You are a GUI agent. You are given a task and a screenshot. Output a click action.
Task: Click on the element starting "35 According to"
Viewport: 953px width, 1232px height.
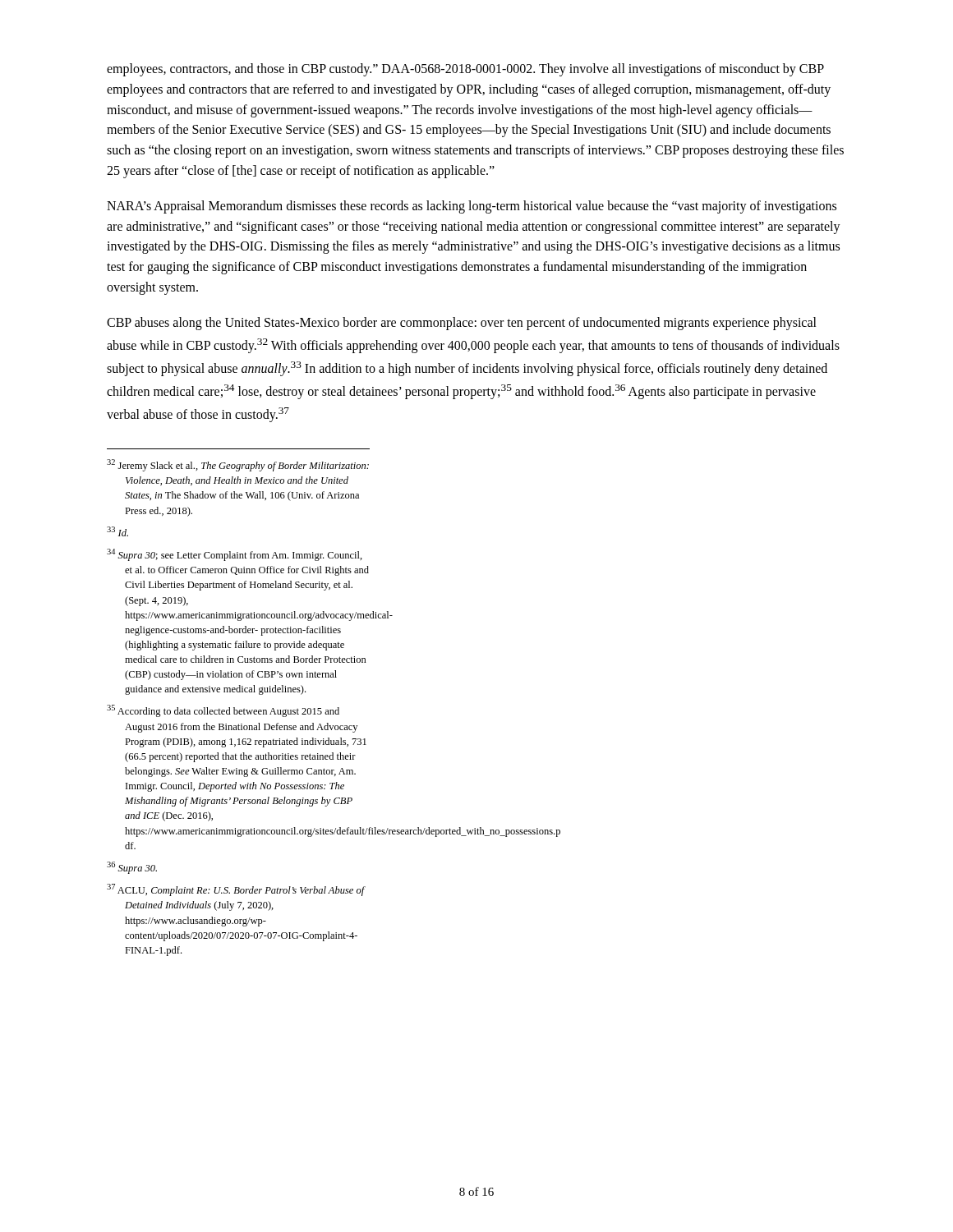238,777
